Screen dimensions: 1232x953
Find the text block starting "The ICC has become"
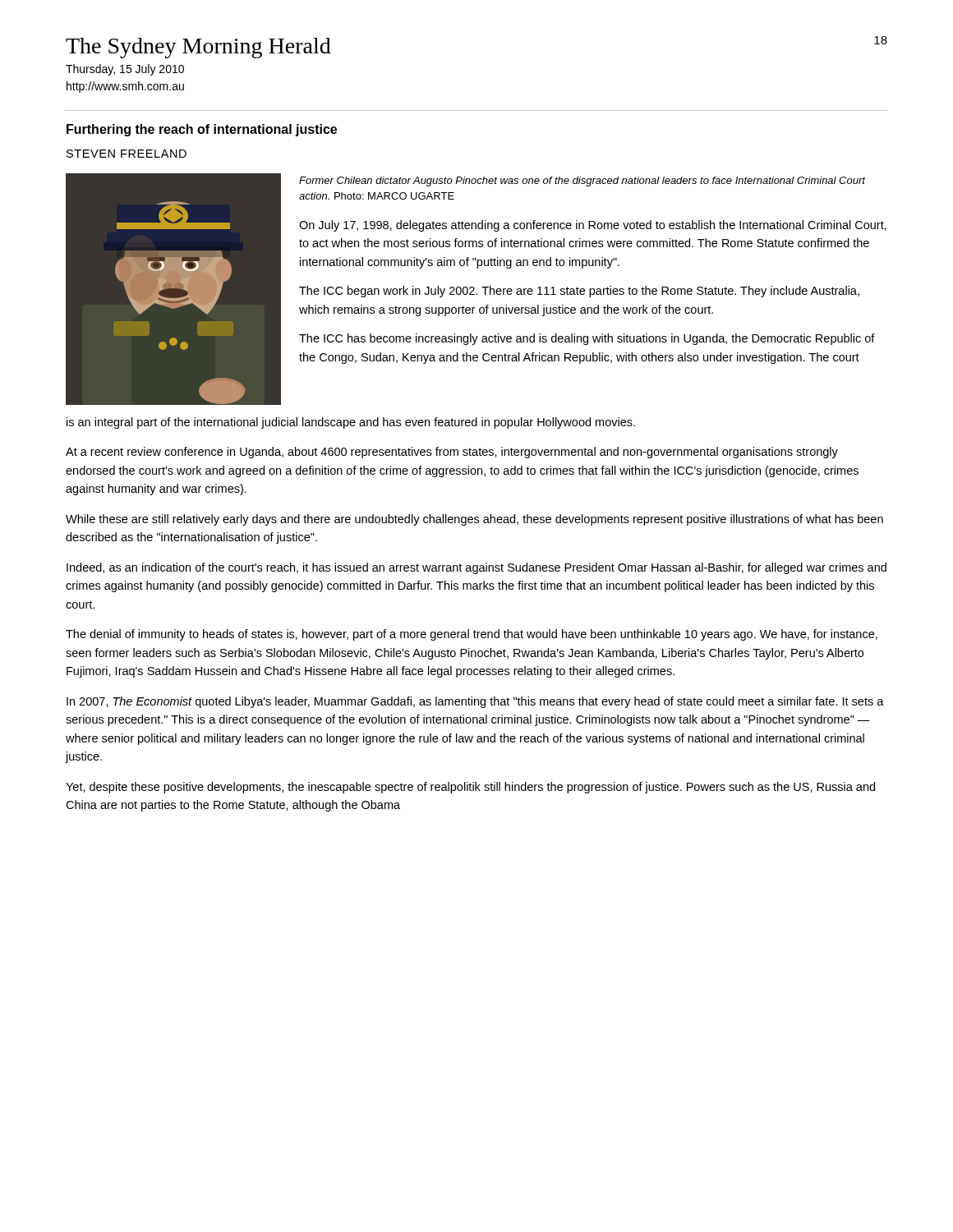[x=587, y=348]
